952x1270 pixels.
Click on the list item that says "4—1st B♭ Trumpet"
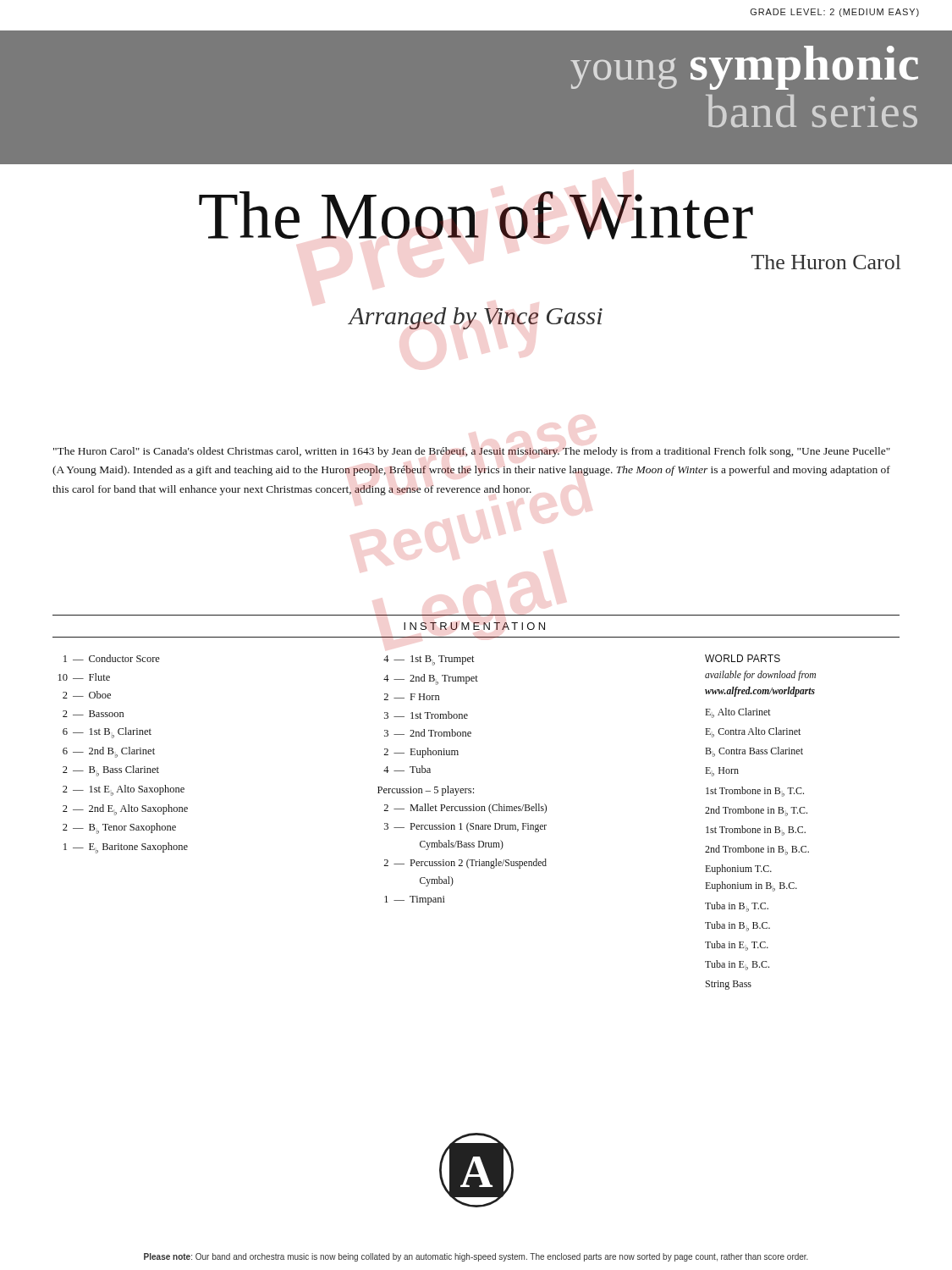coord(426,660)
